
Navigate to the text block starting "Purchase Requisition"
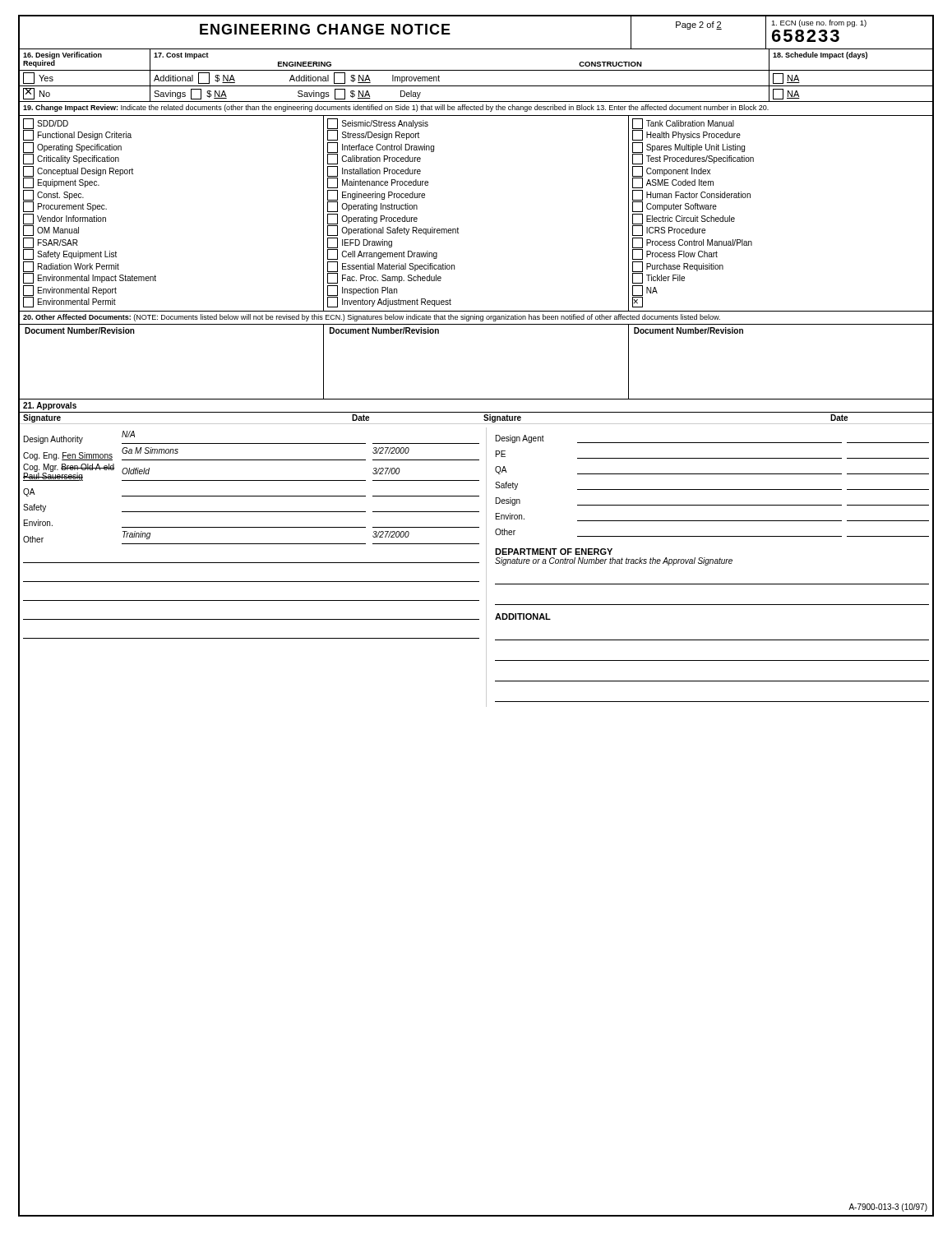point(678,267)
